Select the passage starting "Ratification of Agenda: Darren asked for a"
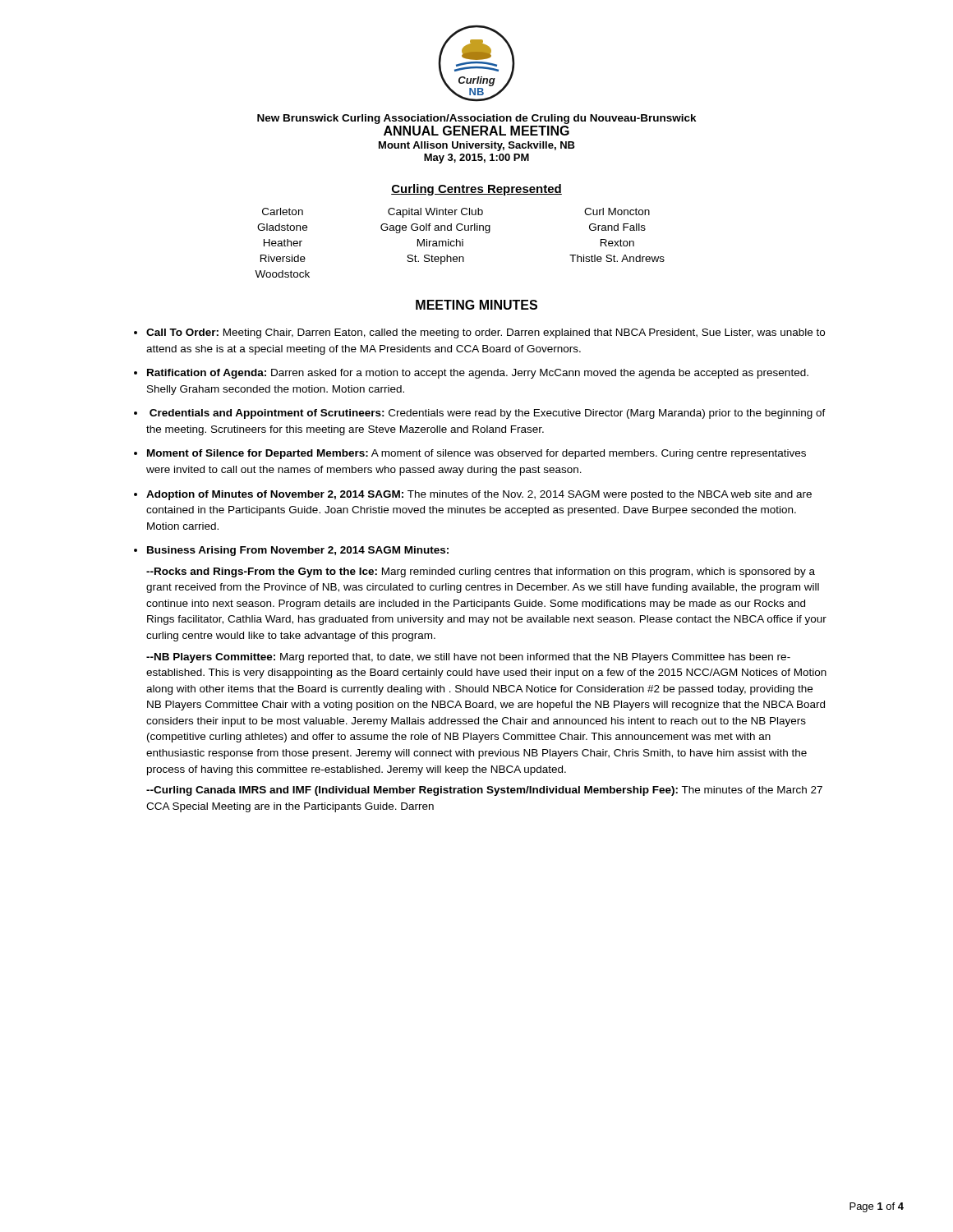The image size is (953, 1232). (478, 381)
